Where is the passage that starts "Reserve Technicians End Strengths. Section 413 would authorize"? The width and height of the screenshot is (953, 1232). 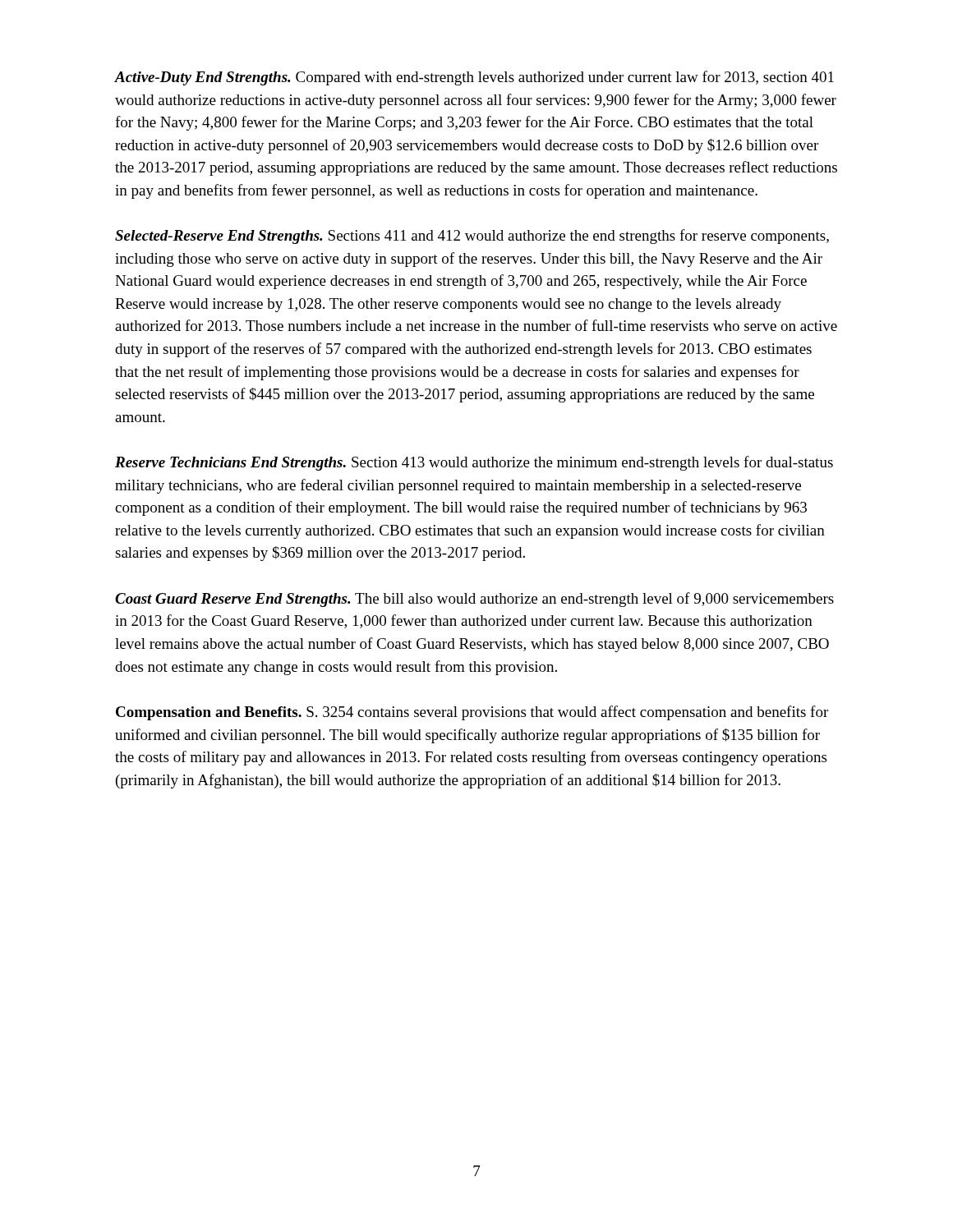coord(474,507)
